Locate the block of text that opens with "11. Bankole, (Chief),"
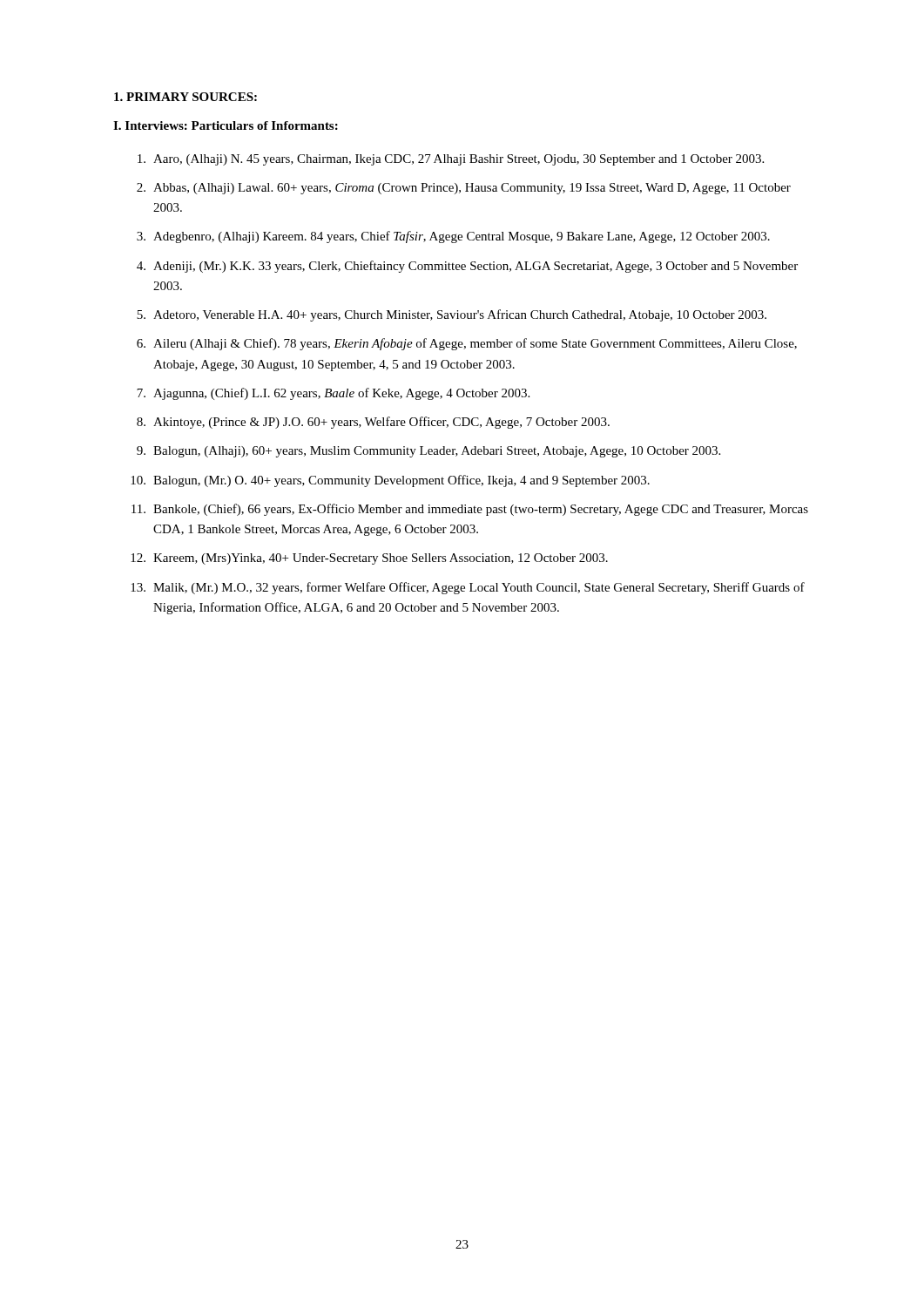The height and width of the screenshot is (1307, 924). coord(462,519)
